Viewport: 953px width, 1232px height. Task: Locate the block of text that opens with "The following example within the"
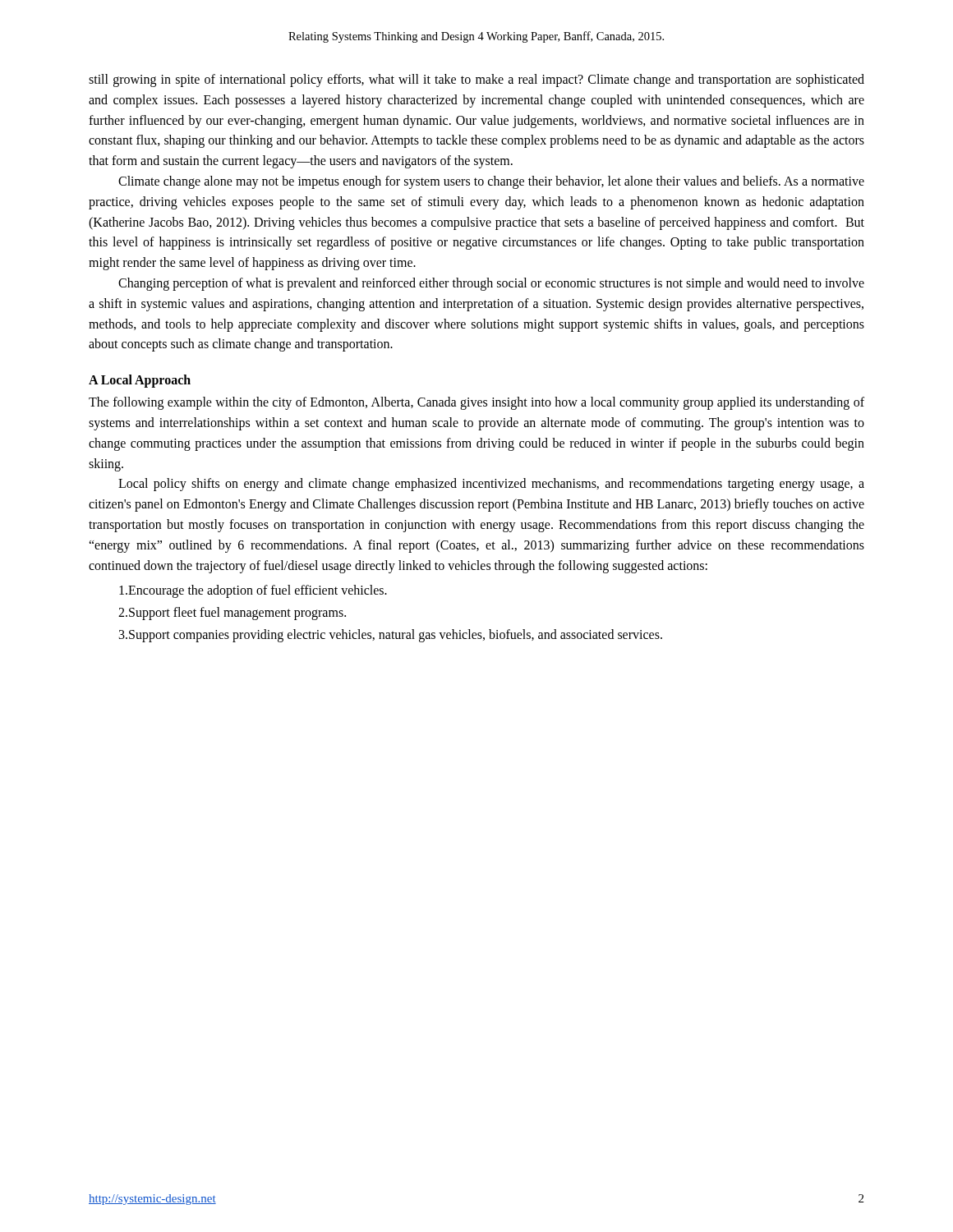point(476,433)
